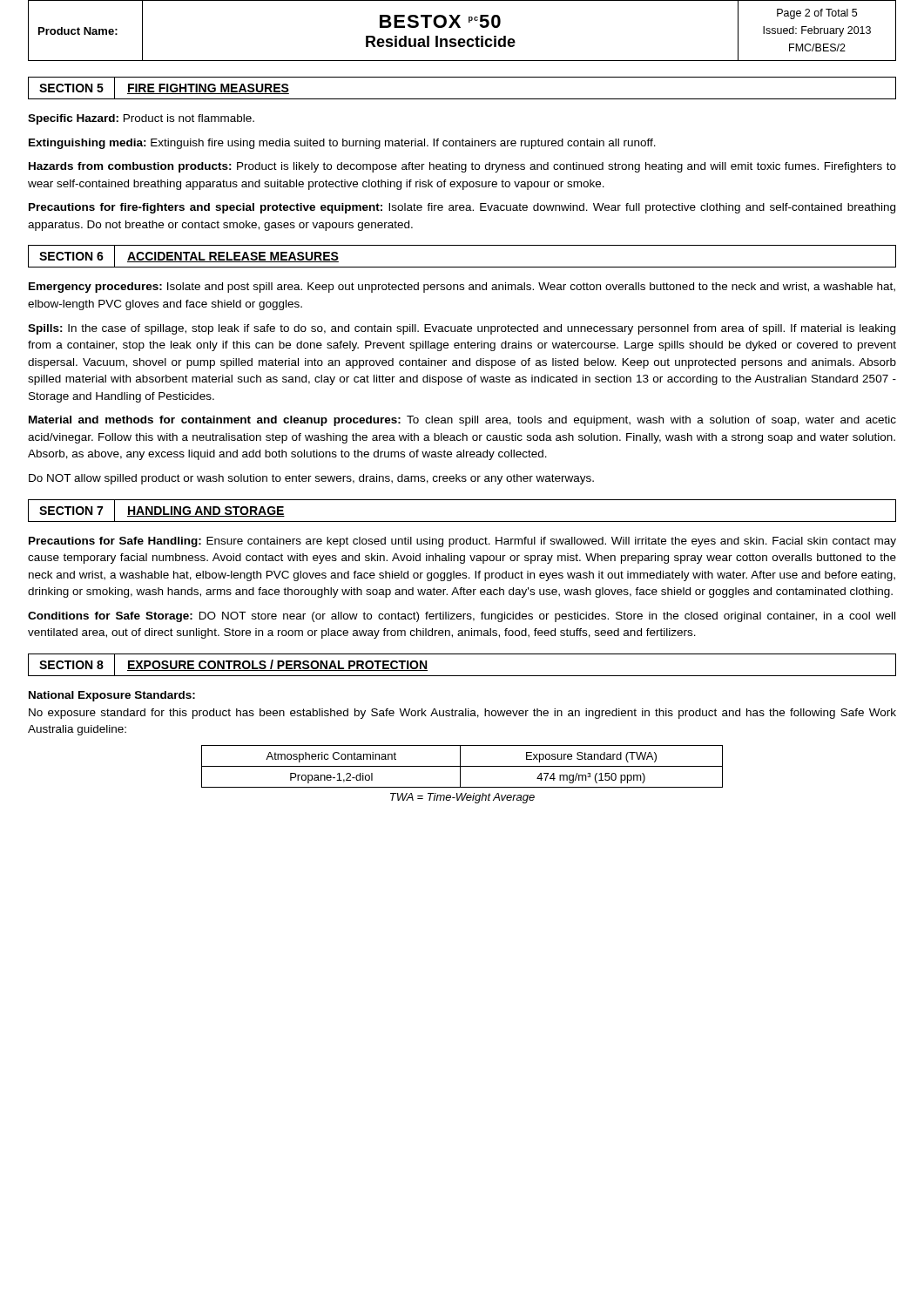This screenshot has width=924, height=1307.
Task: Where does it say "SECTION 8 EXPOSURE CONTROLS / PERSONAL PROTECTION"?
Action: (x=462, y=665)
